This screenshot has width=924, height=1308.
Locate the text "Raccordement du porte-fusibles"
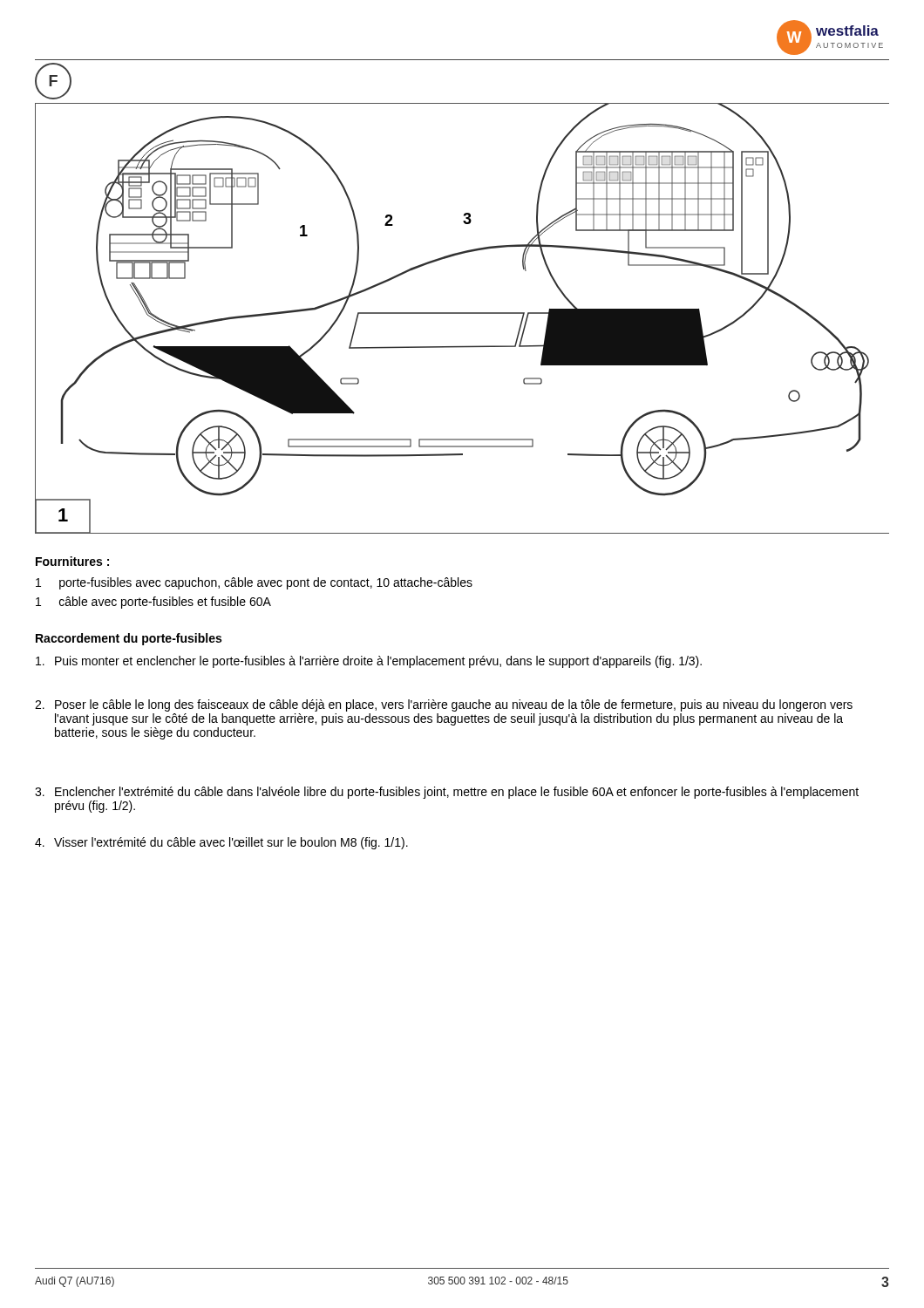(x=128, y=638)
